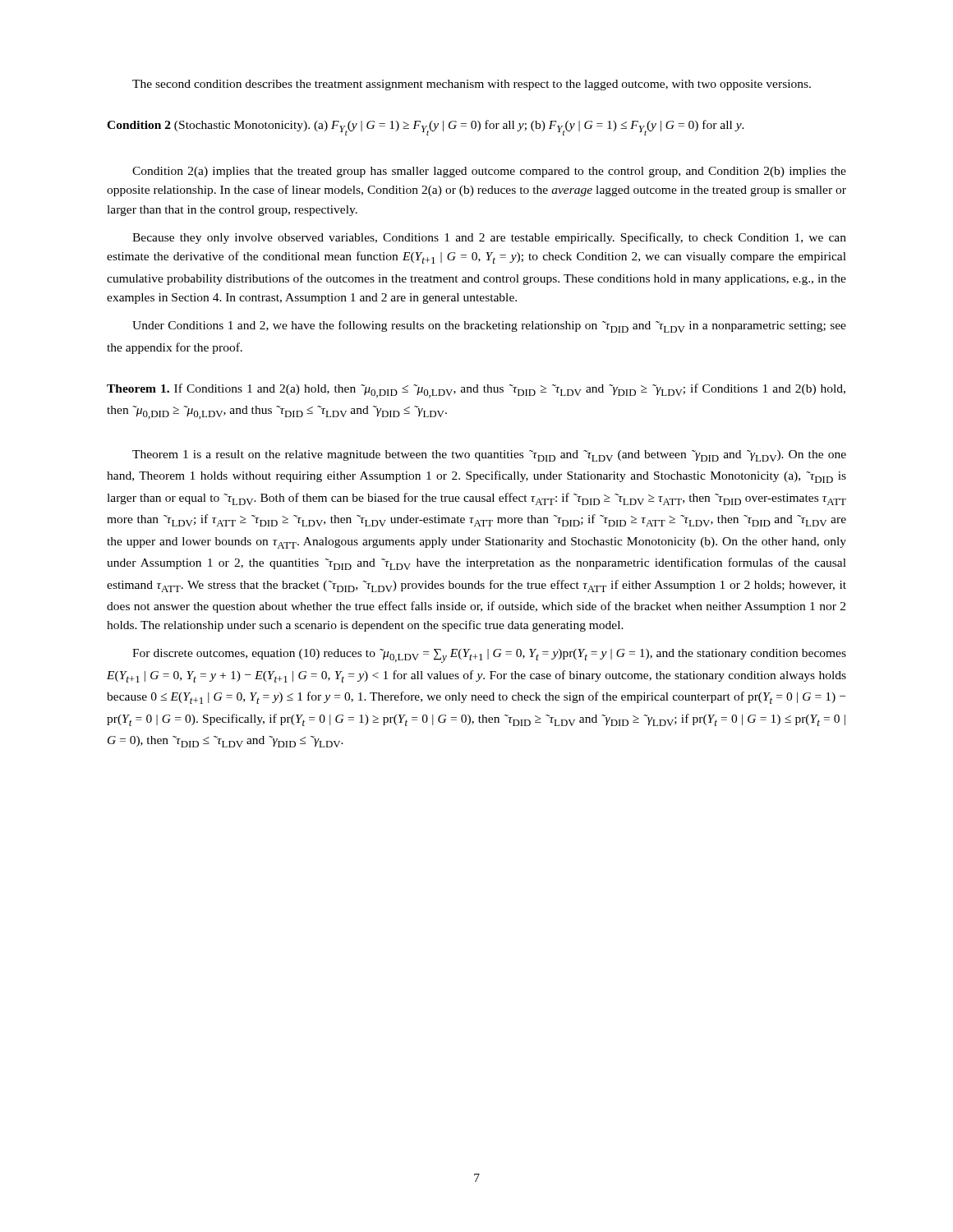953x1232 pixels.
Task: Locate the region starting "Under Conditions 1"
Action: click(476, 336)
